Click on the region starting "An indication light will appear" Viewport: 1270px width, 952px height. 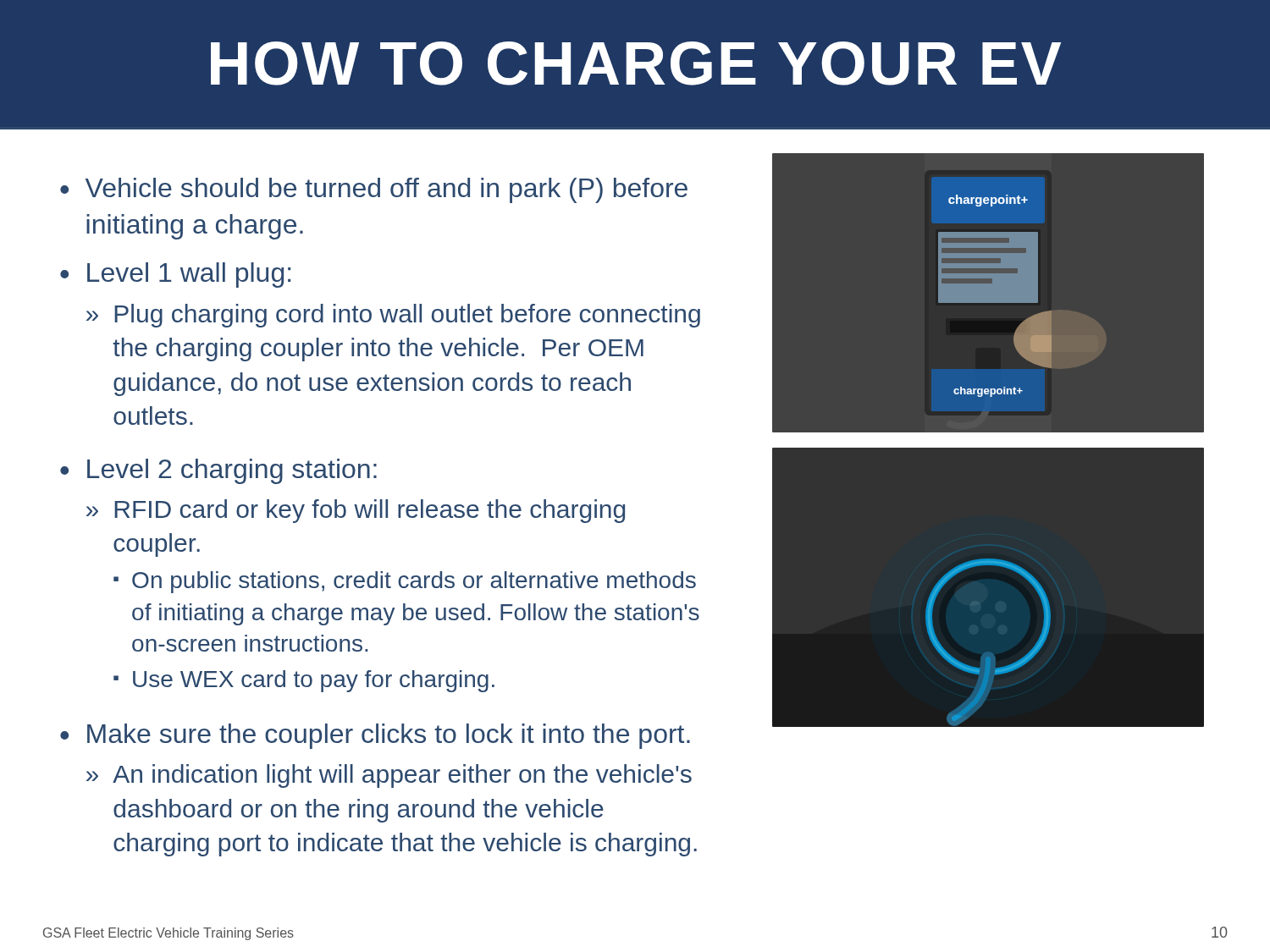click(x=408, y=809)
